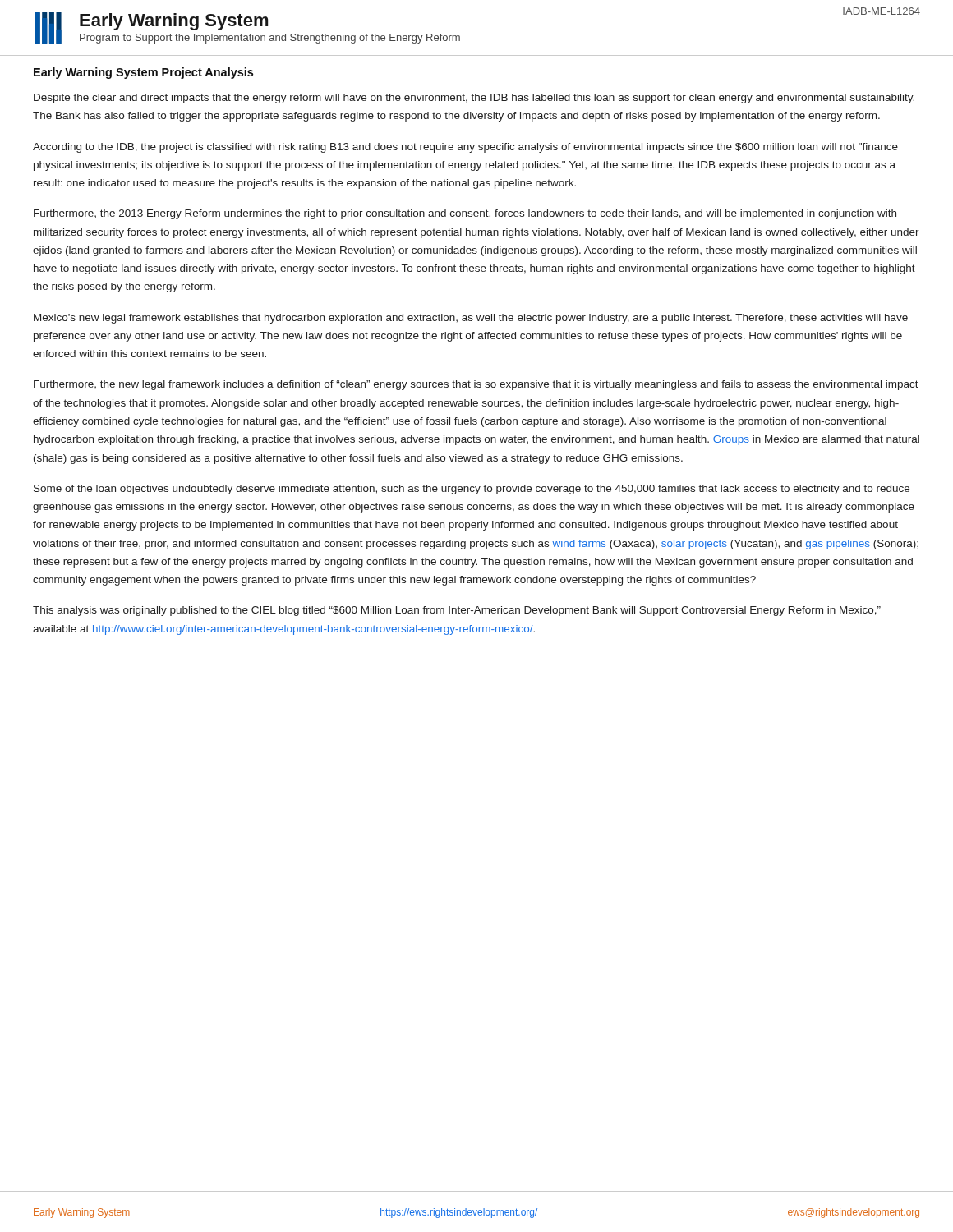
Task: Click the passage that begins "Furthermore, the new legal framework includes"
Action: click(476, 421)
